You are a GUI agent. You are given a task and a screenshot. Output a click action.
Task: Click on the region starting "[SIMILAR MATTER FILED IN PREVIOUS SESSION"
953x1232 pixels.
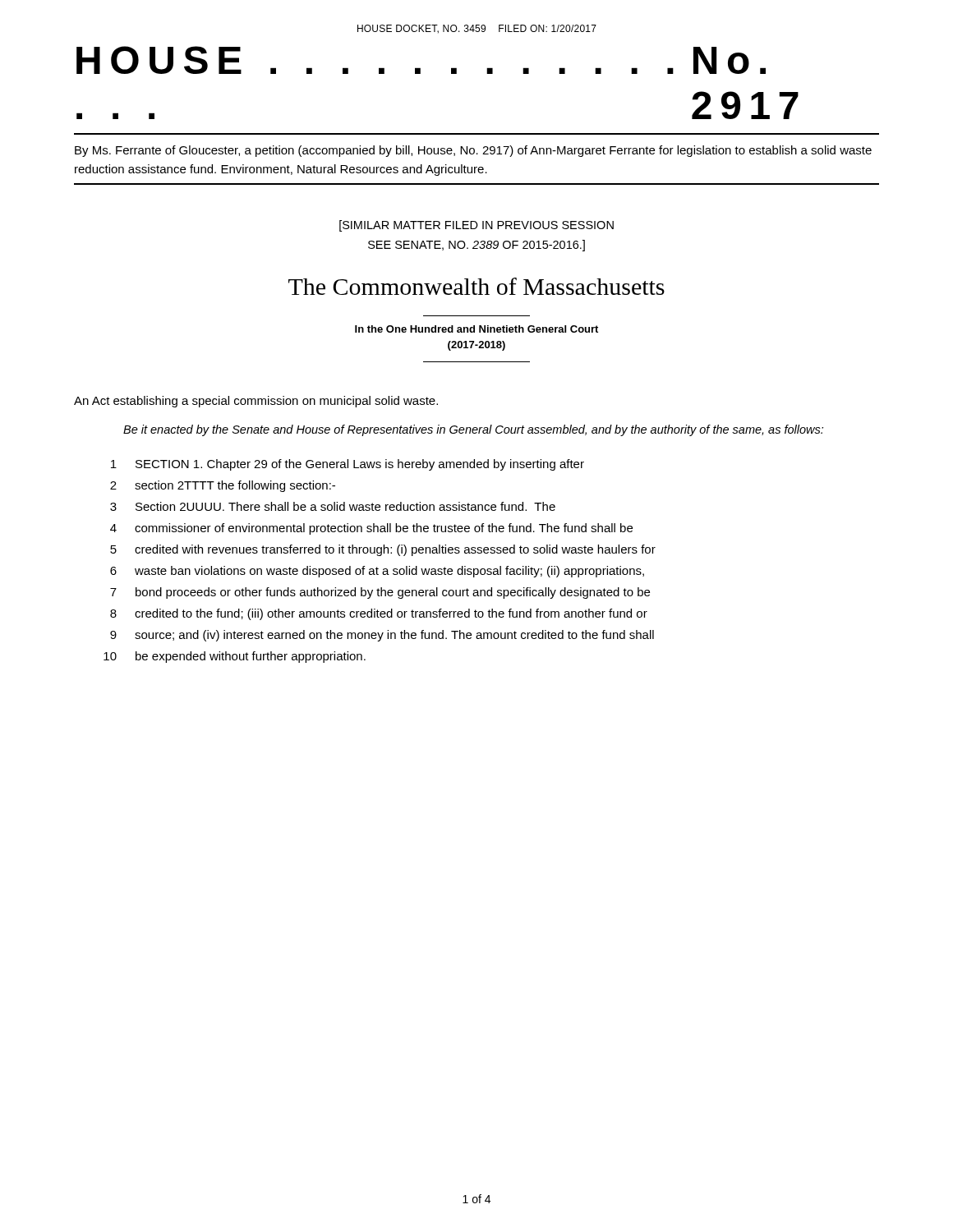pos(476,235)
